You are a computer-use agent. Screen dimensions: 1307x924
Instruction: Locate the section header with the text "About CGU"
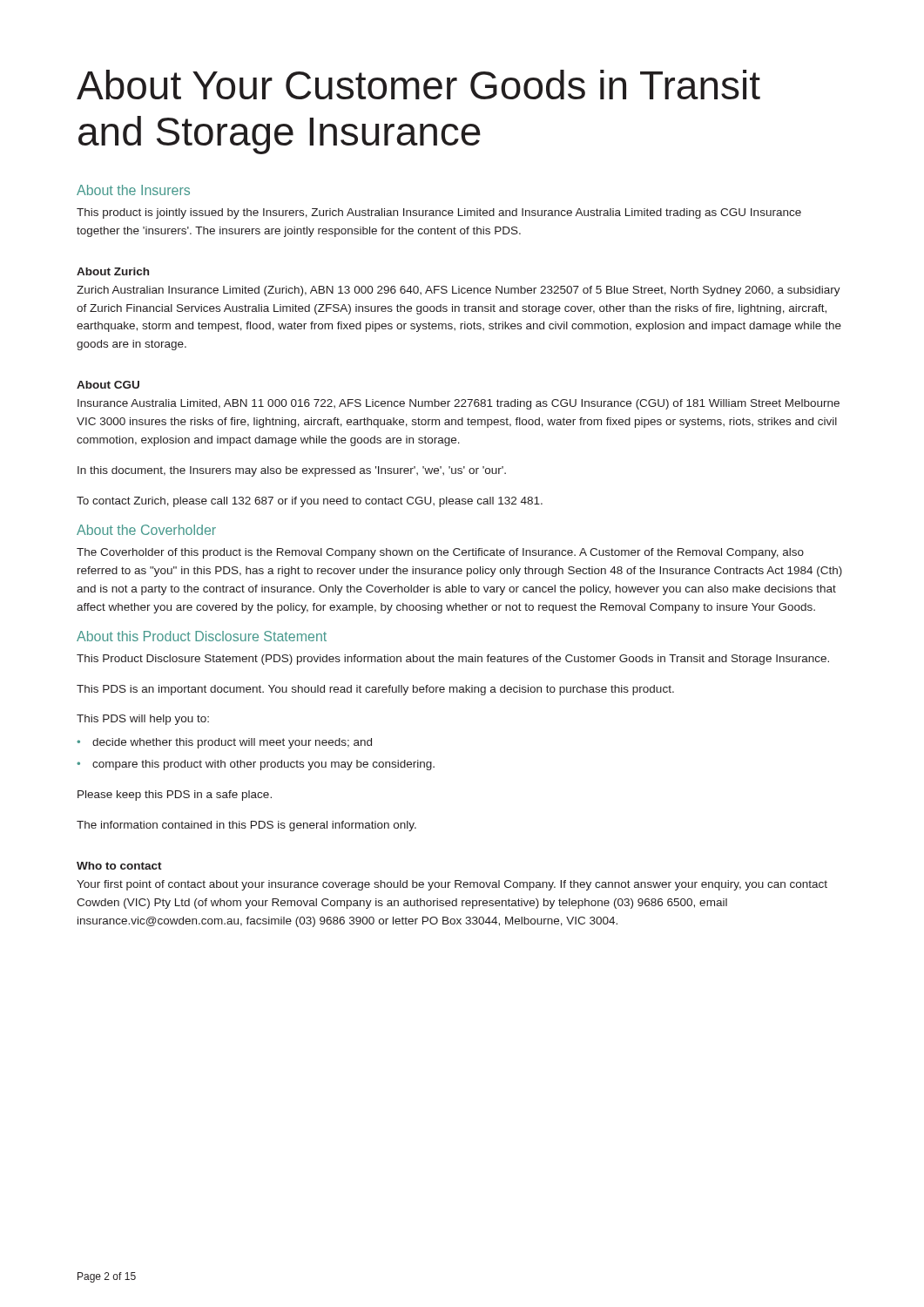pyautogui.click(x=108, y=385)
